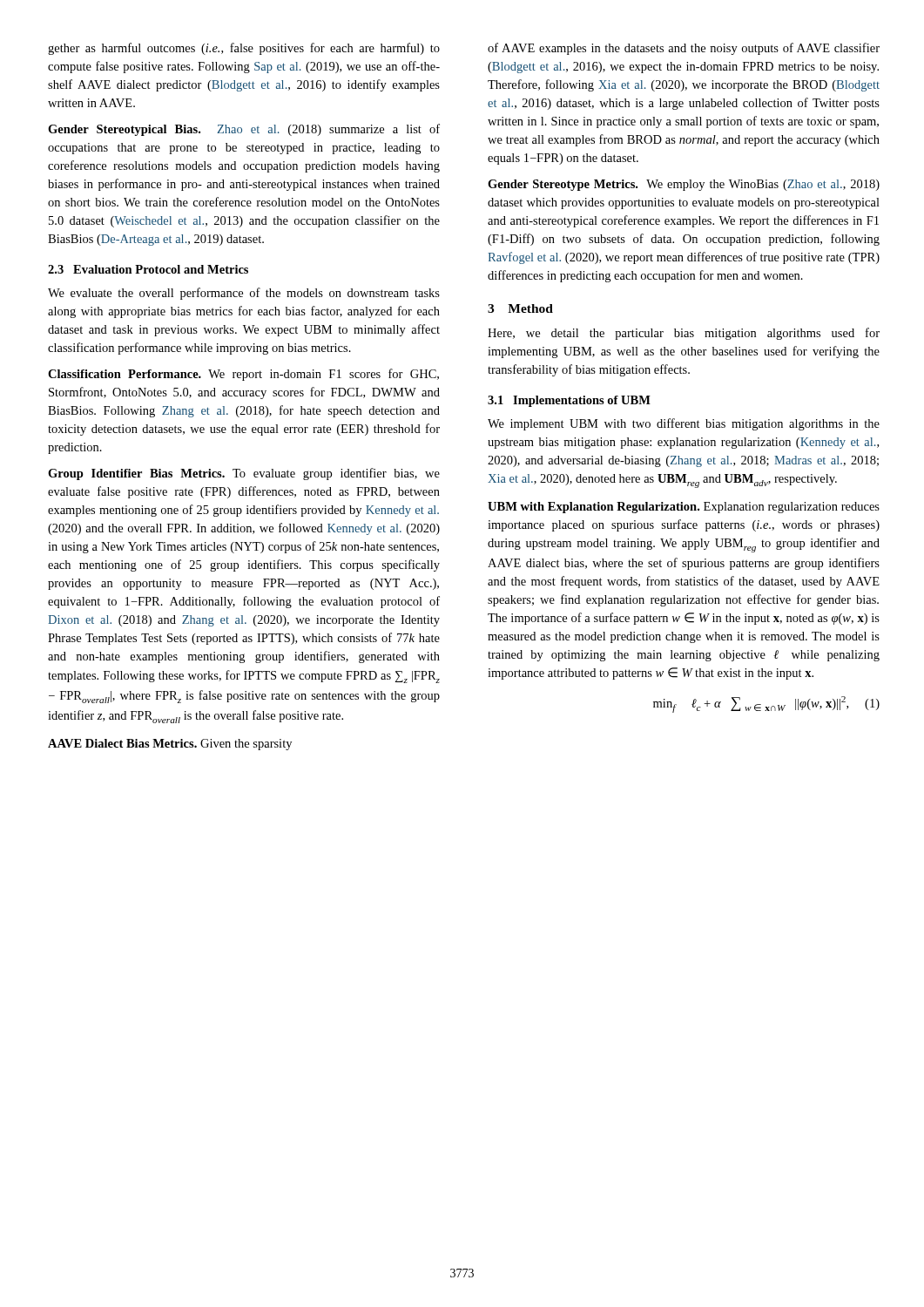Locate the block starting "Classification Performance. We report in-domain"
This screenshot has width=924, height=1307.
(x=244, y=411)
